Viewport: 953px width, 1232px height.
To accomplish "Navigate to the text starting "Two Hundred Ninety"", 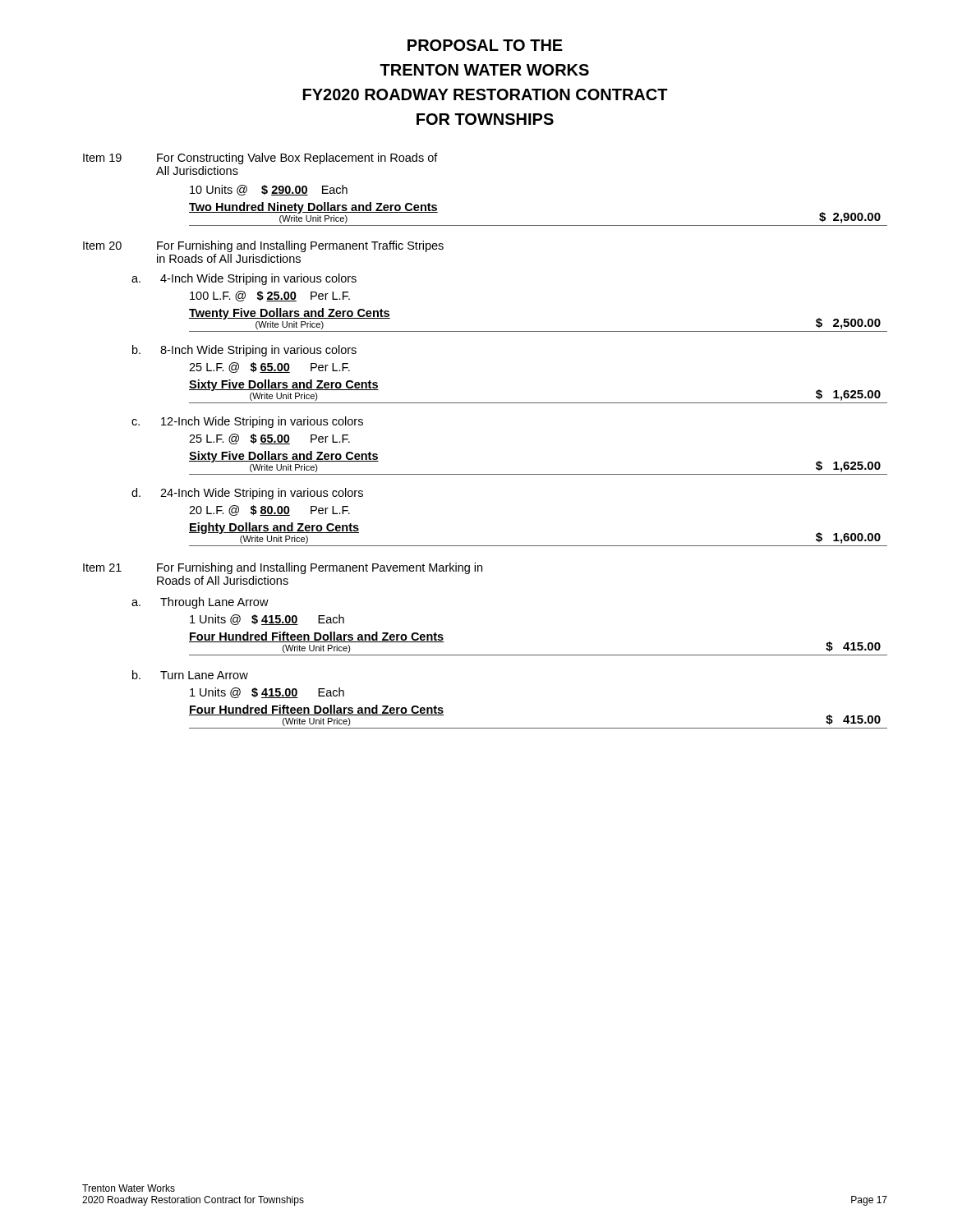I will pos(538,213).
